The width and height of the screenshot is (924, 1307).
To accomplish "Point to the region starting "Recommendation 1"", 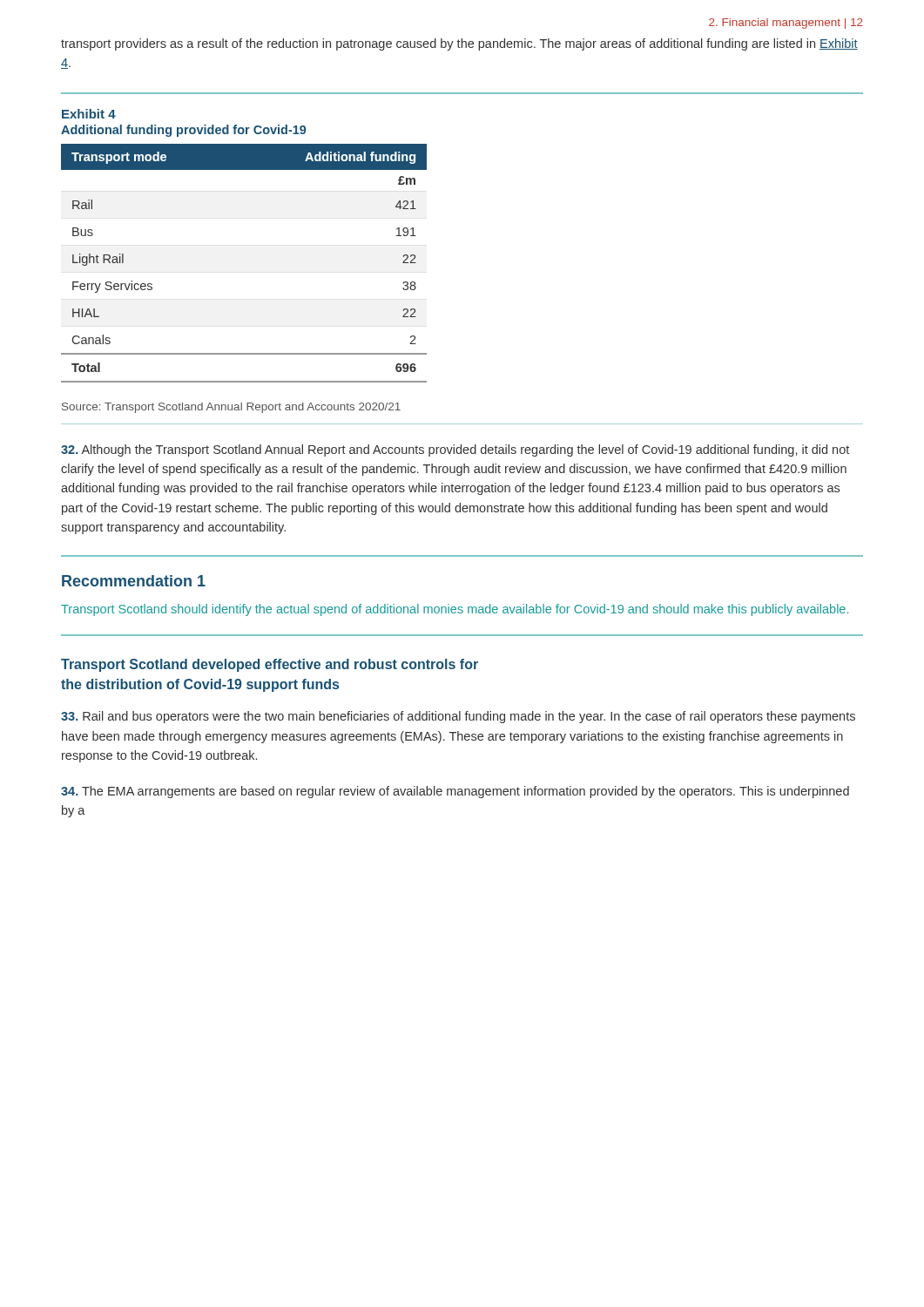I will click(x=133, y=581).
